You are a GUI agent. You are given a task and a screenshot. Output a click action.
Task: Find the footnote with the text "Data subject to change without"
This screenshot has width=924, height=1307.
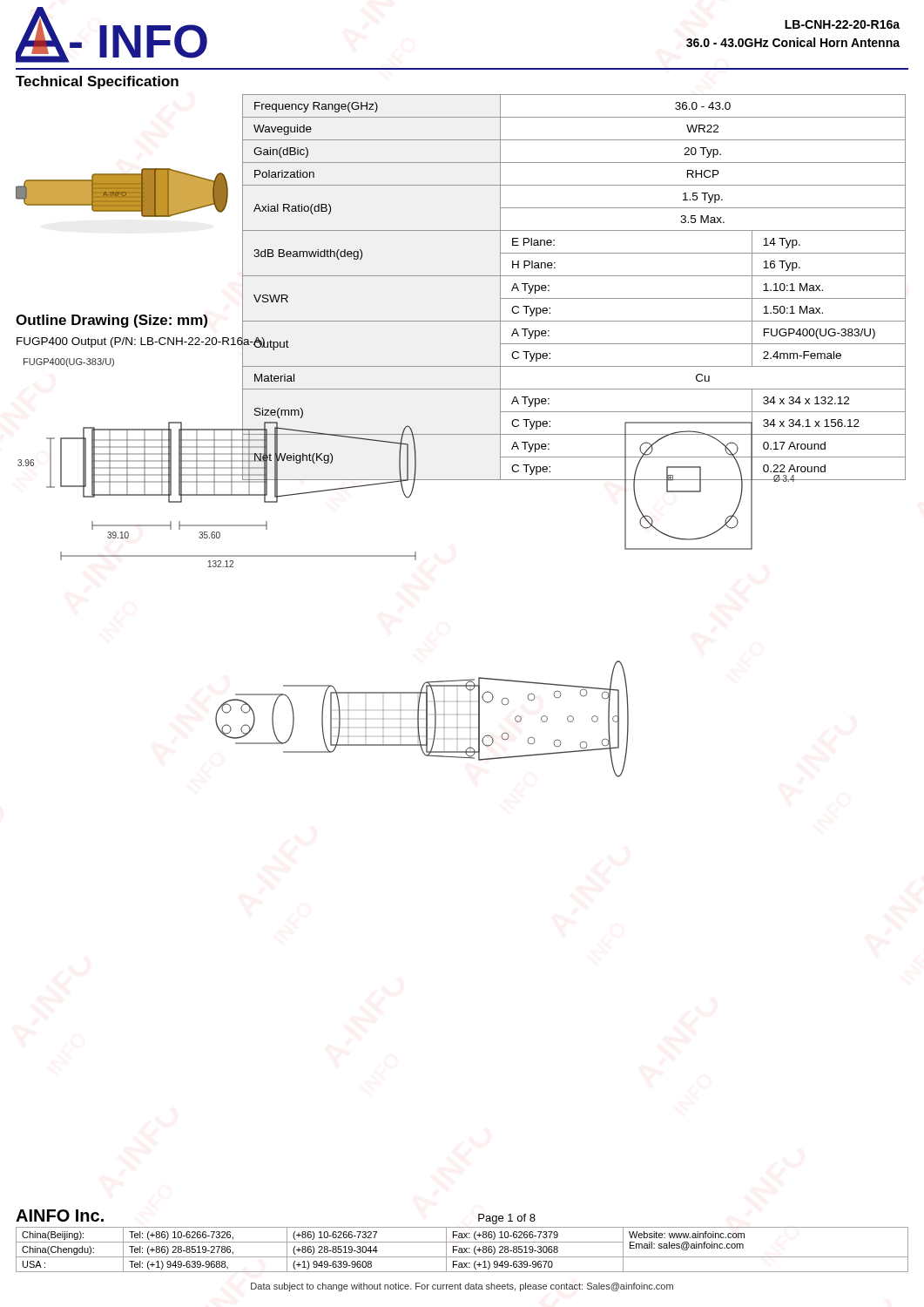click(x=462, y=1286)
